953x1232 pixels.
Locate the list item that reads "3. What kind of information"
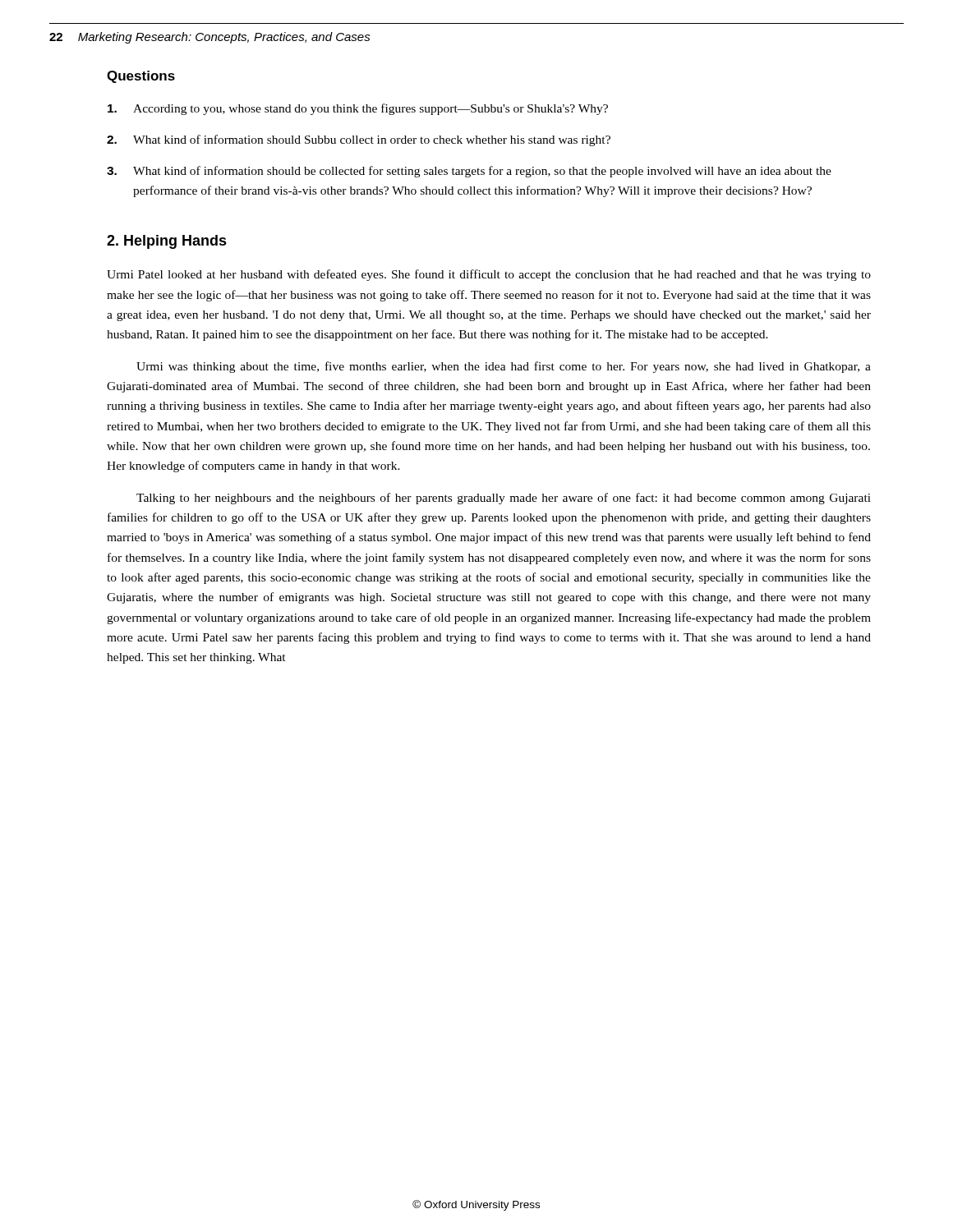[489, 181]
